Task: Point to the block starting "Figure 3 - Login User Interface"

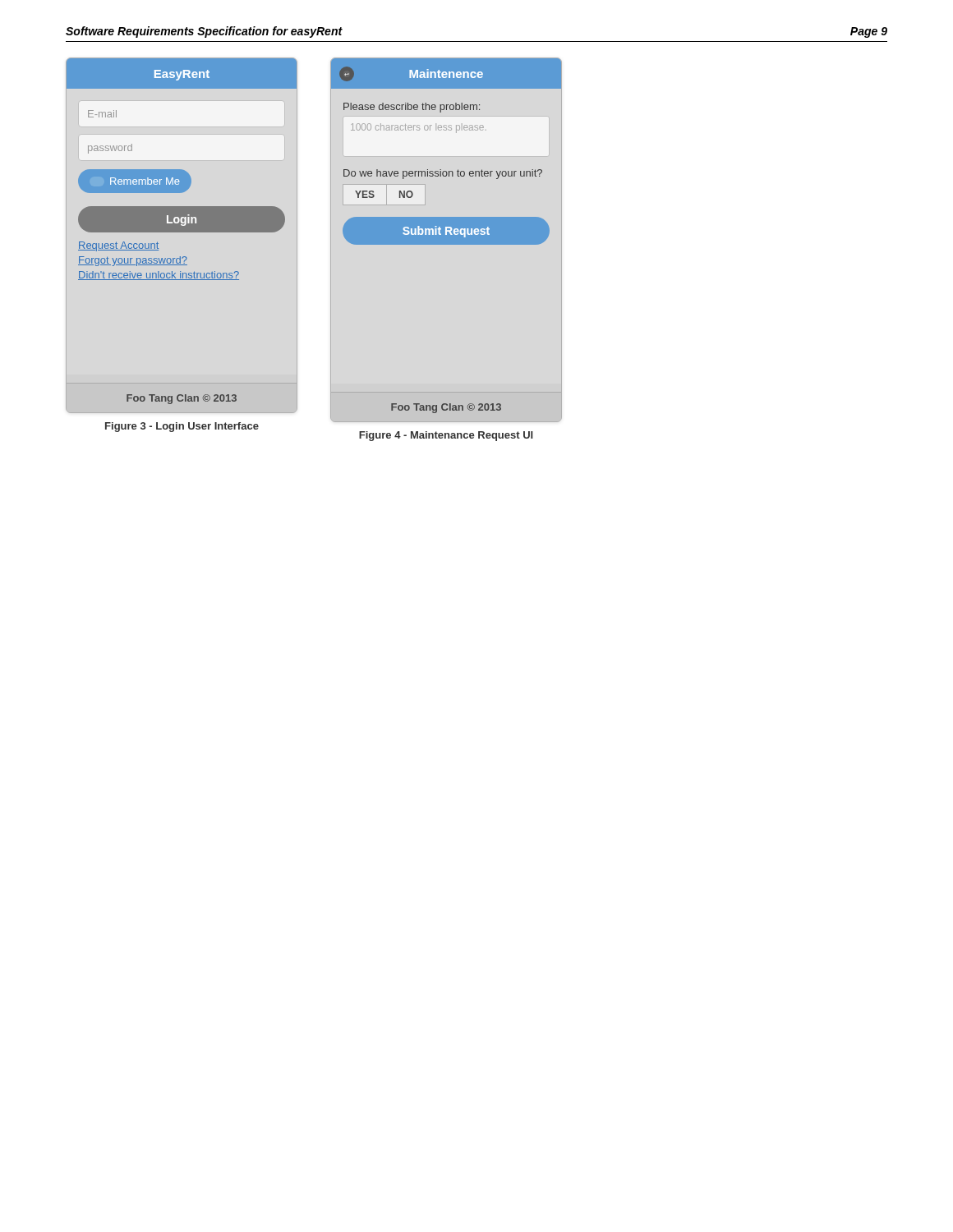Action: click(x=182, y=426)
